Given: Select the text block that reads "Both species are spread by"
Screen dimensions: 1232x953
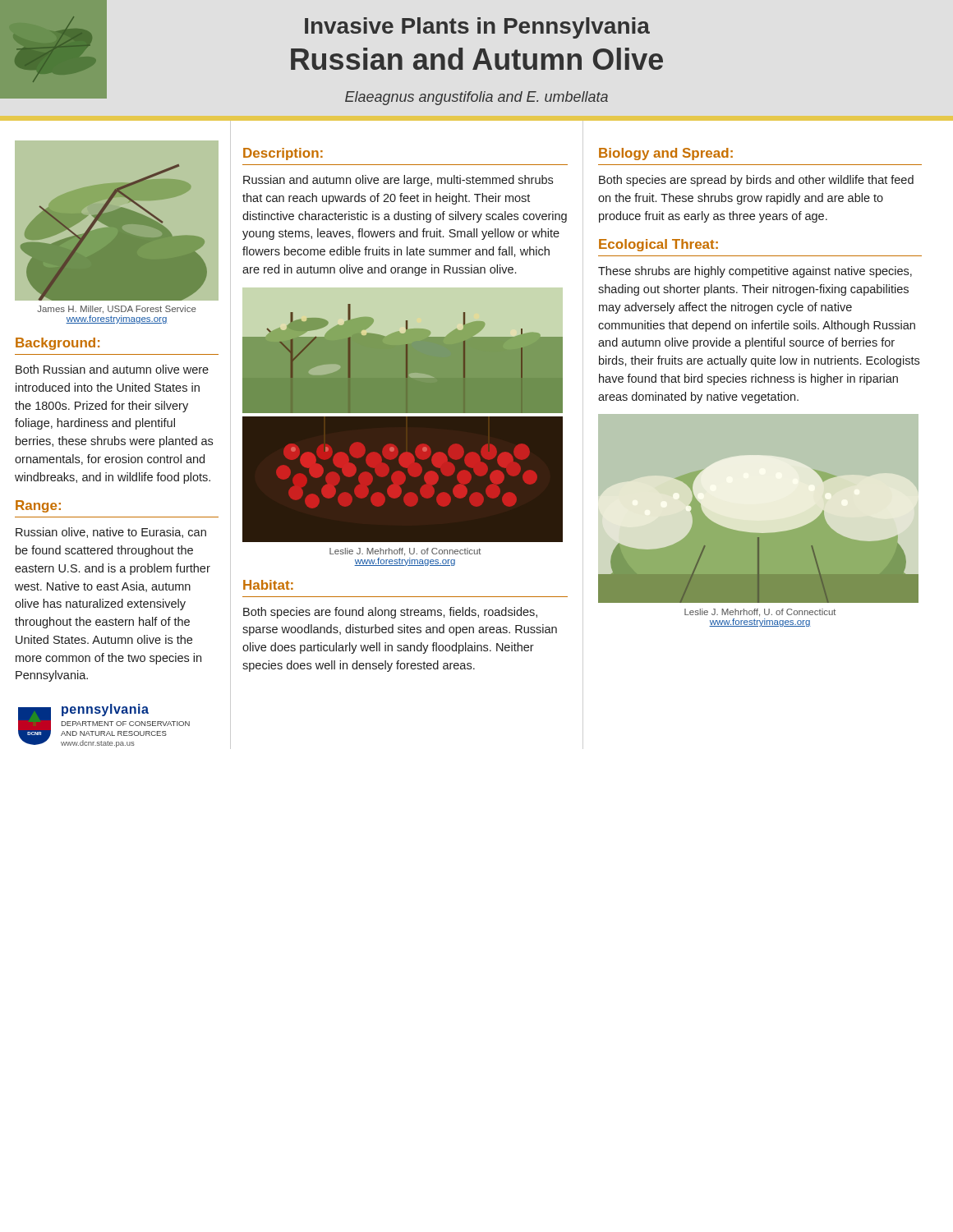Looking at the screenshot, I should coord(756,198).
